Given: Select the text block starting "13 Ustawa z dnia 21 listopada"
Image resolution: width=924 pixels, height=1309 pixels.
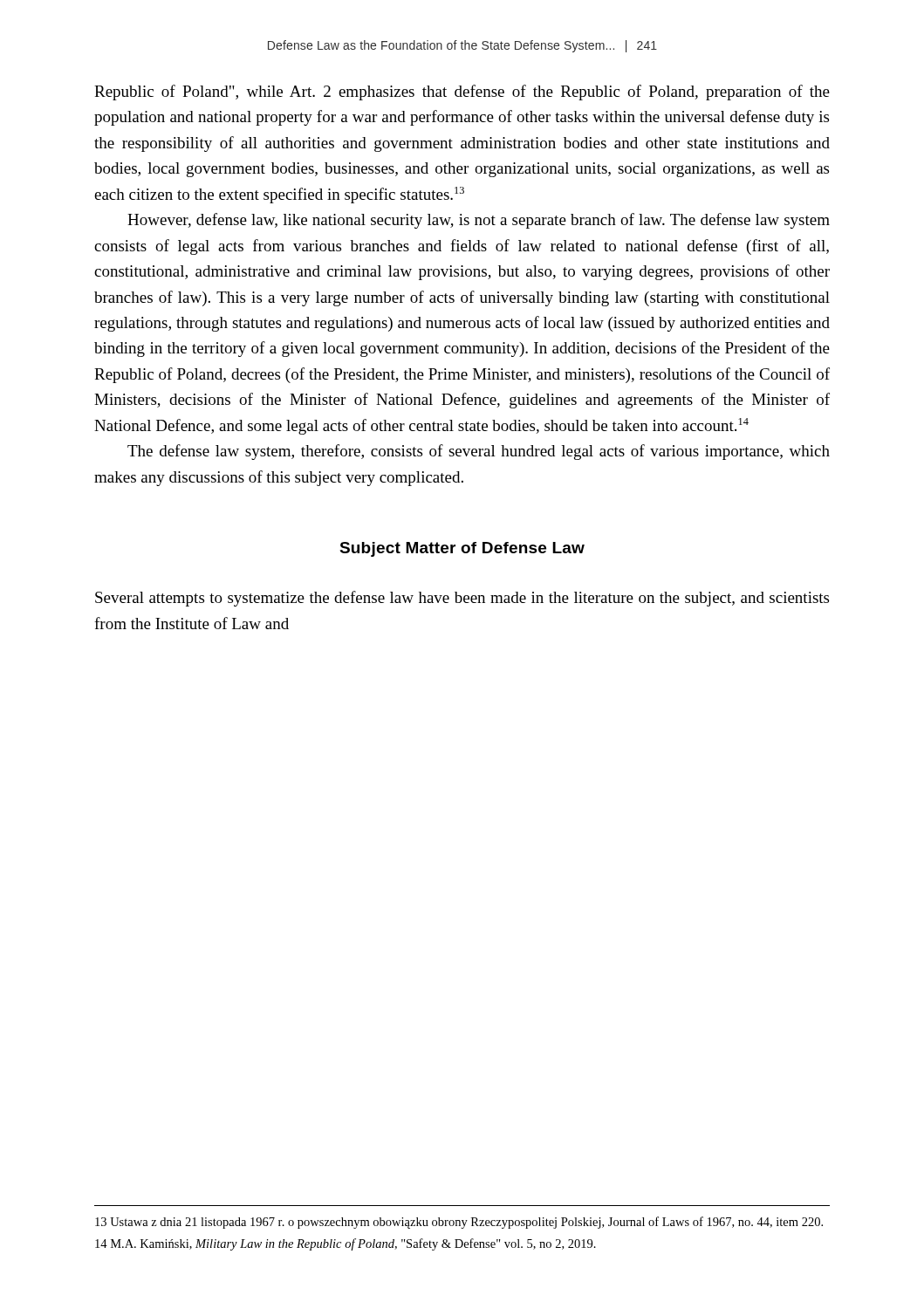Looking at the screenshot, I should pyautogui.click(x=459, y=1222).
